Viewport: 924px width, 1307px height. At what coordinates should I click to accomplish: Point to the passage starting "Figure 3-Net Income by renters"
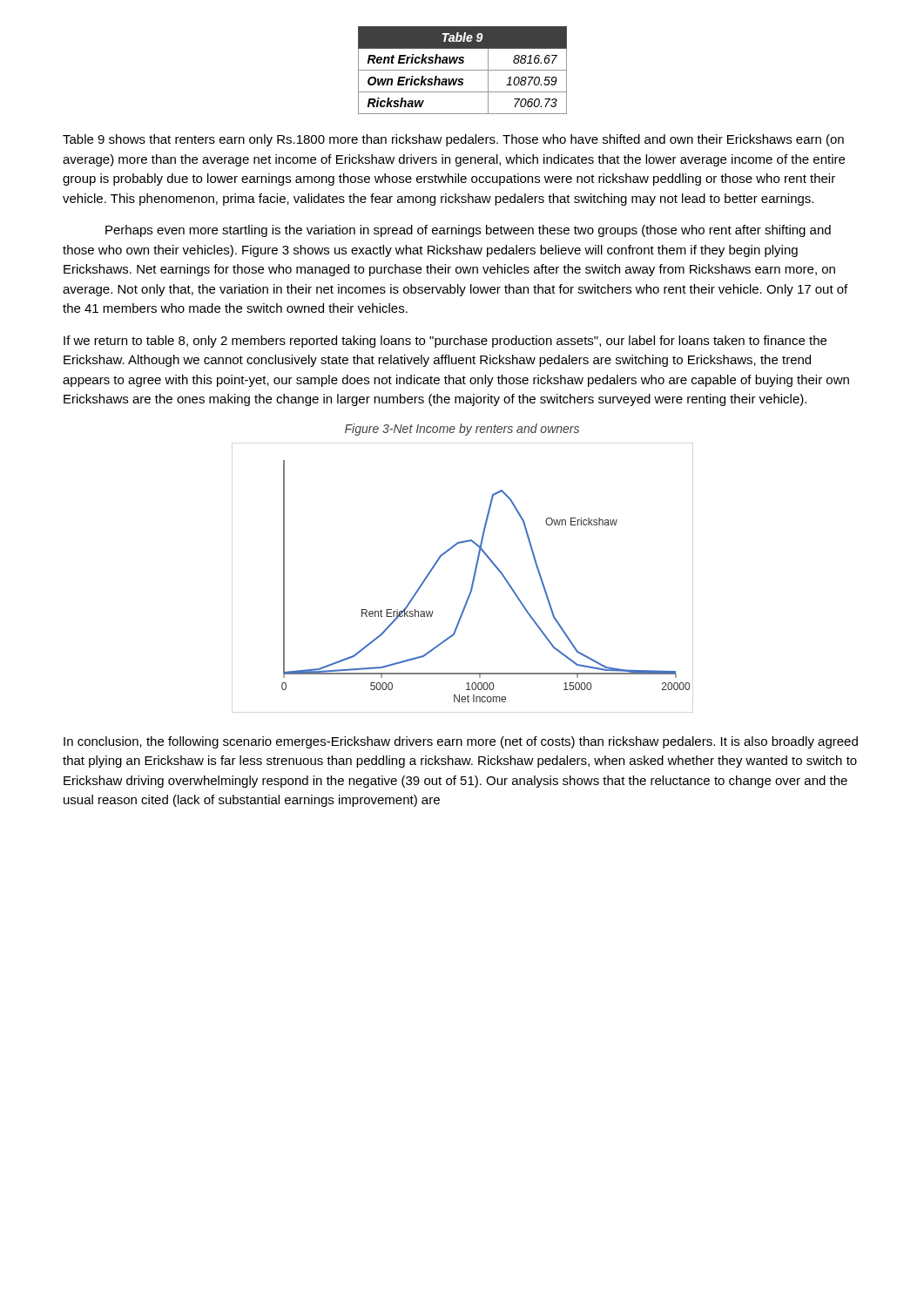tap(462, 428)
